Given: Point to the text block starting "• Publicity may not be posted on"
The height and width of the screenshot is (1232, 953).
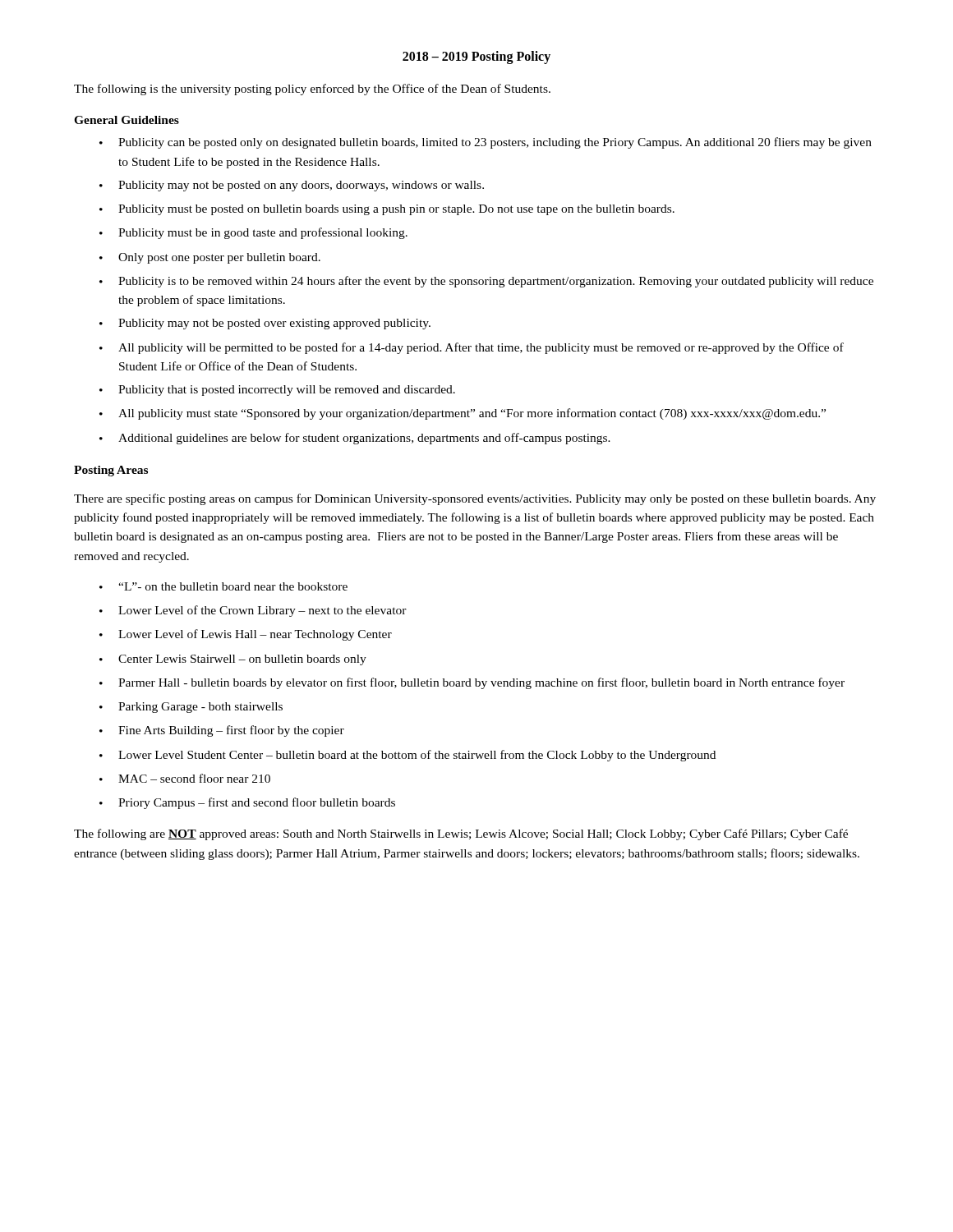Looking at the screenshot, I should (489, 185).
